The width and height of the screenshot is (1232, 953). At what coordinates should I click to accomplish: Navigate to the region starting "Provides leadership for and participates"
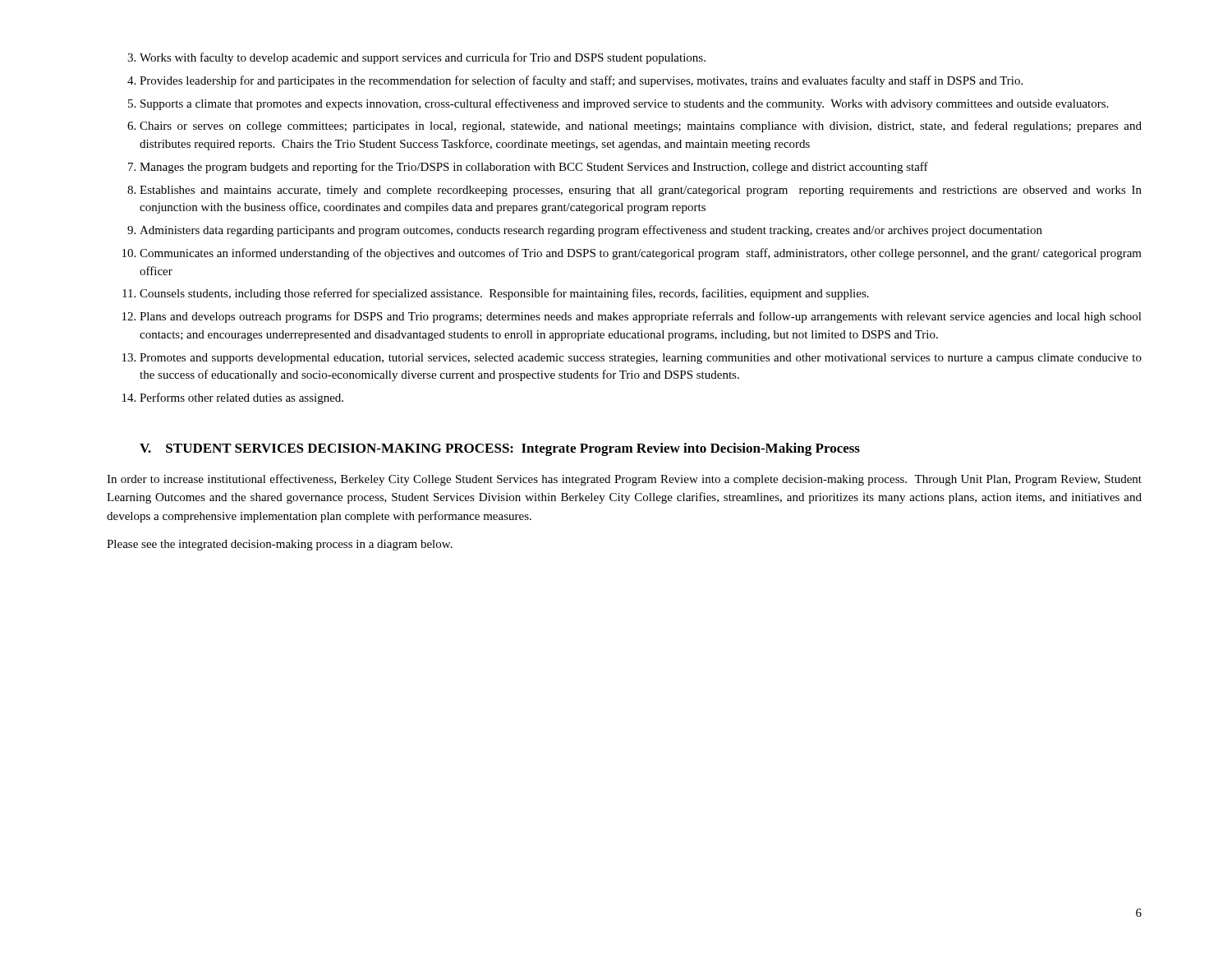tap(582, 80)
